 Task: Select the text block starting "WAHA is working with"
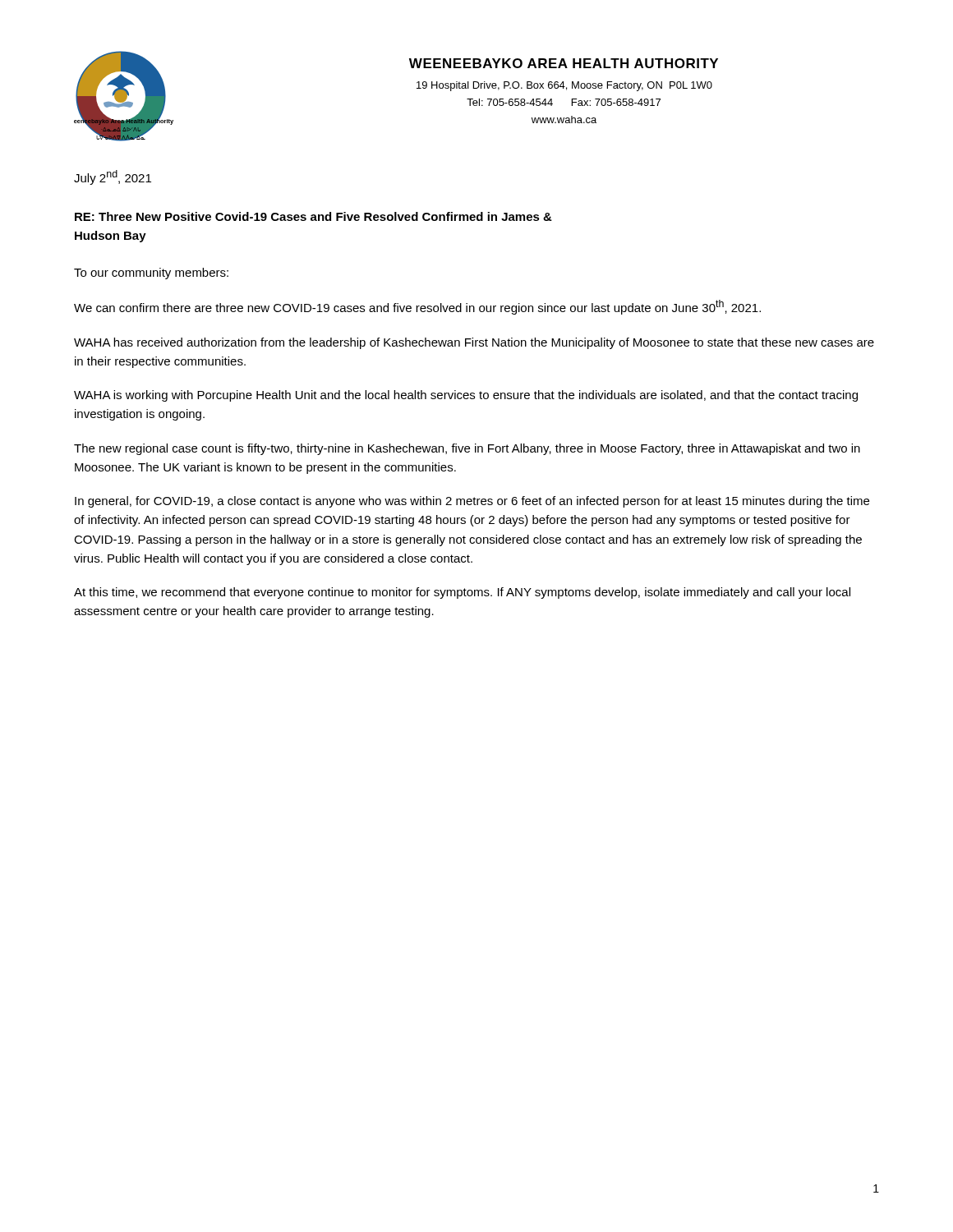click(476, 404)
